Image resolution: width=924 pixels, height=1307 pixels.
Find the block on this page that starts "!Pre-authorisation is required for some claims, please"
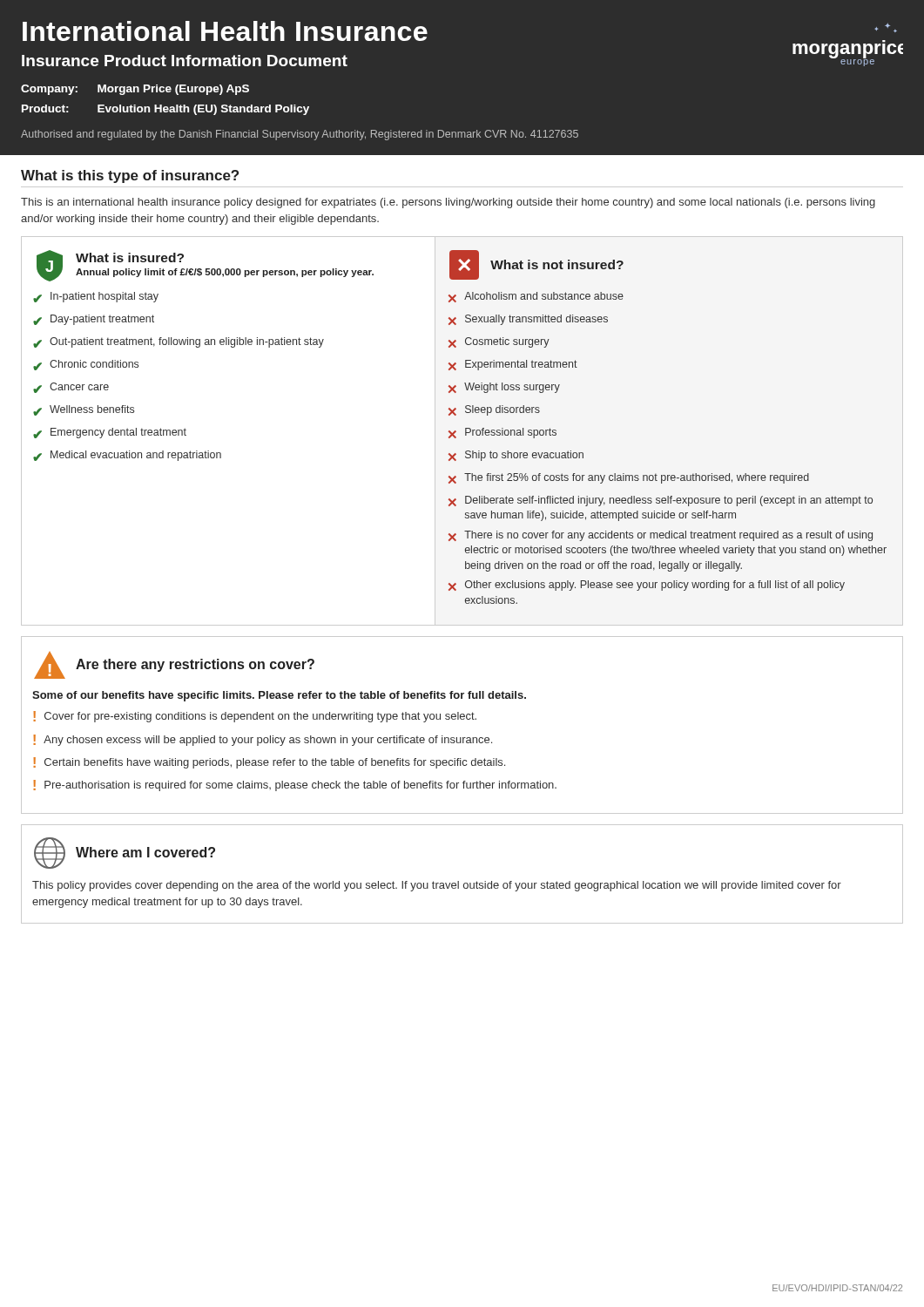(x=295, y=787)
